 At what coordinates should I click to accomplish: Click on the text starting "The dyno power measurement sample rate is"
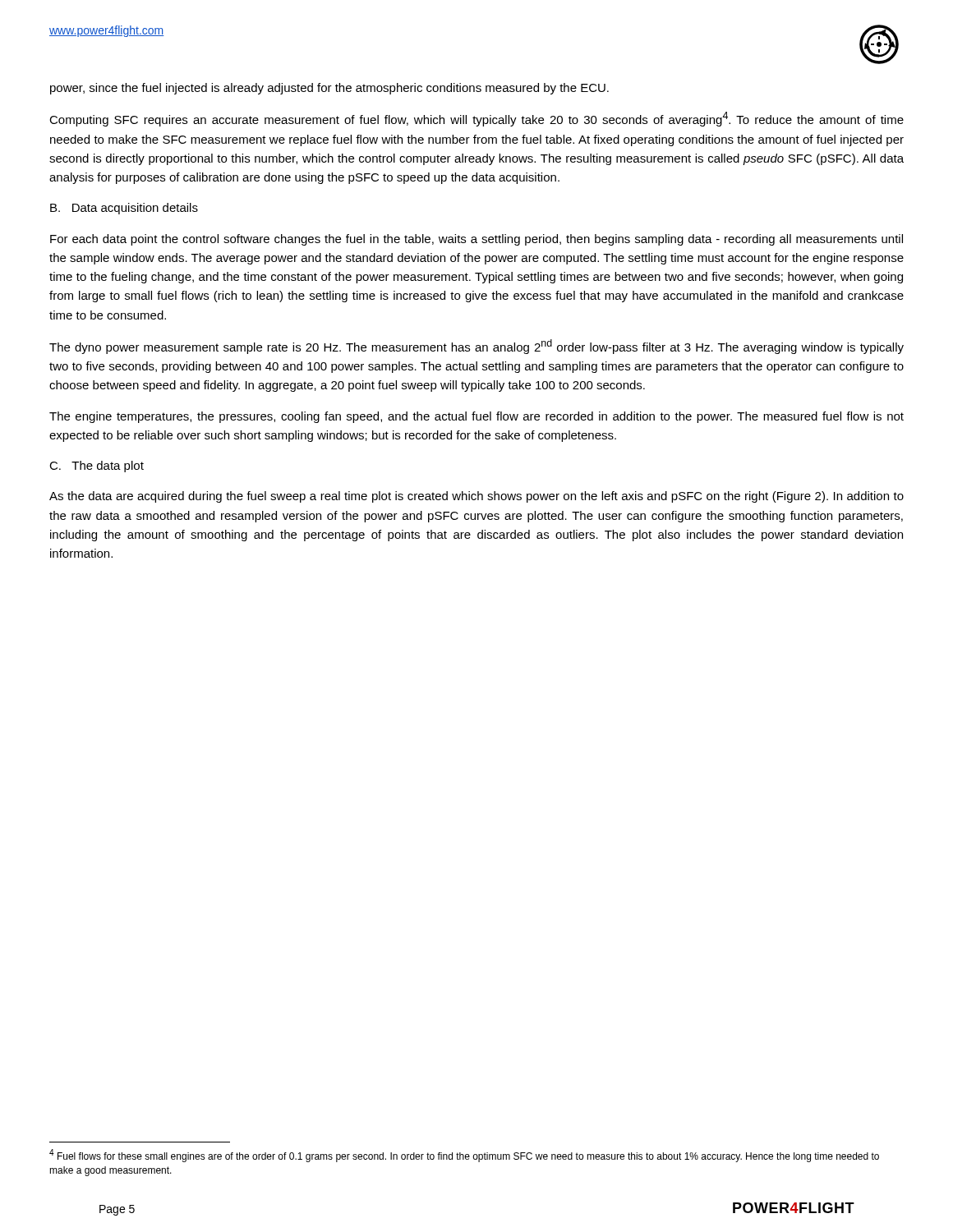tap(476, 365)
